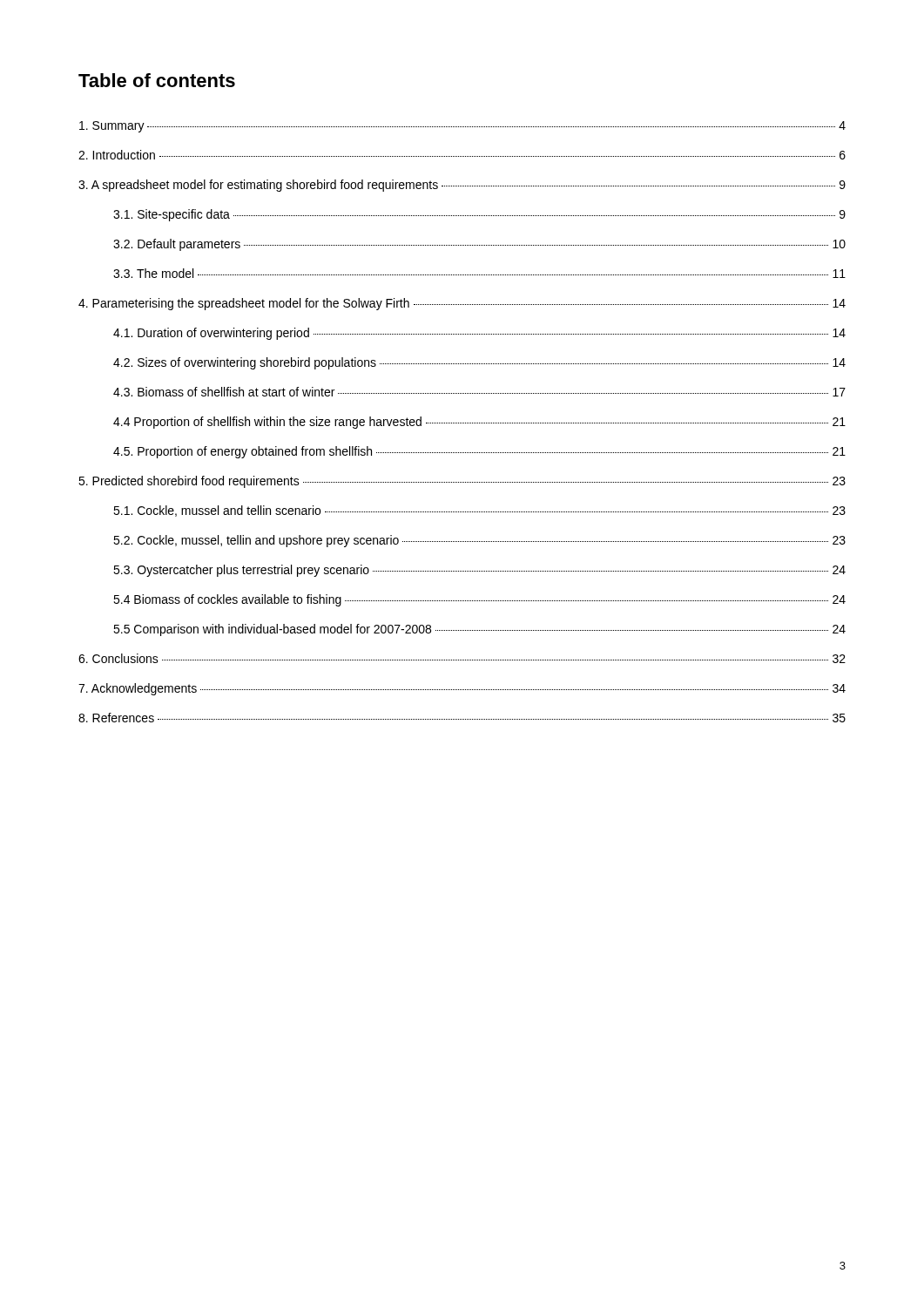The width and height of the screenshot is (924, 1307).
Task: Point to "6. Conclusions 32"
Action: (x=462, y=659)
